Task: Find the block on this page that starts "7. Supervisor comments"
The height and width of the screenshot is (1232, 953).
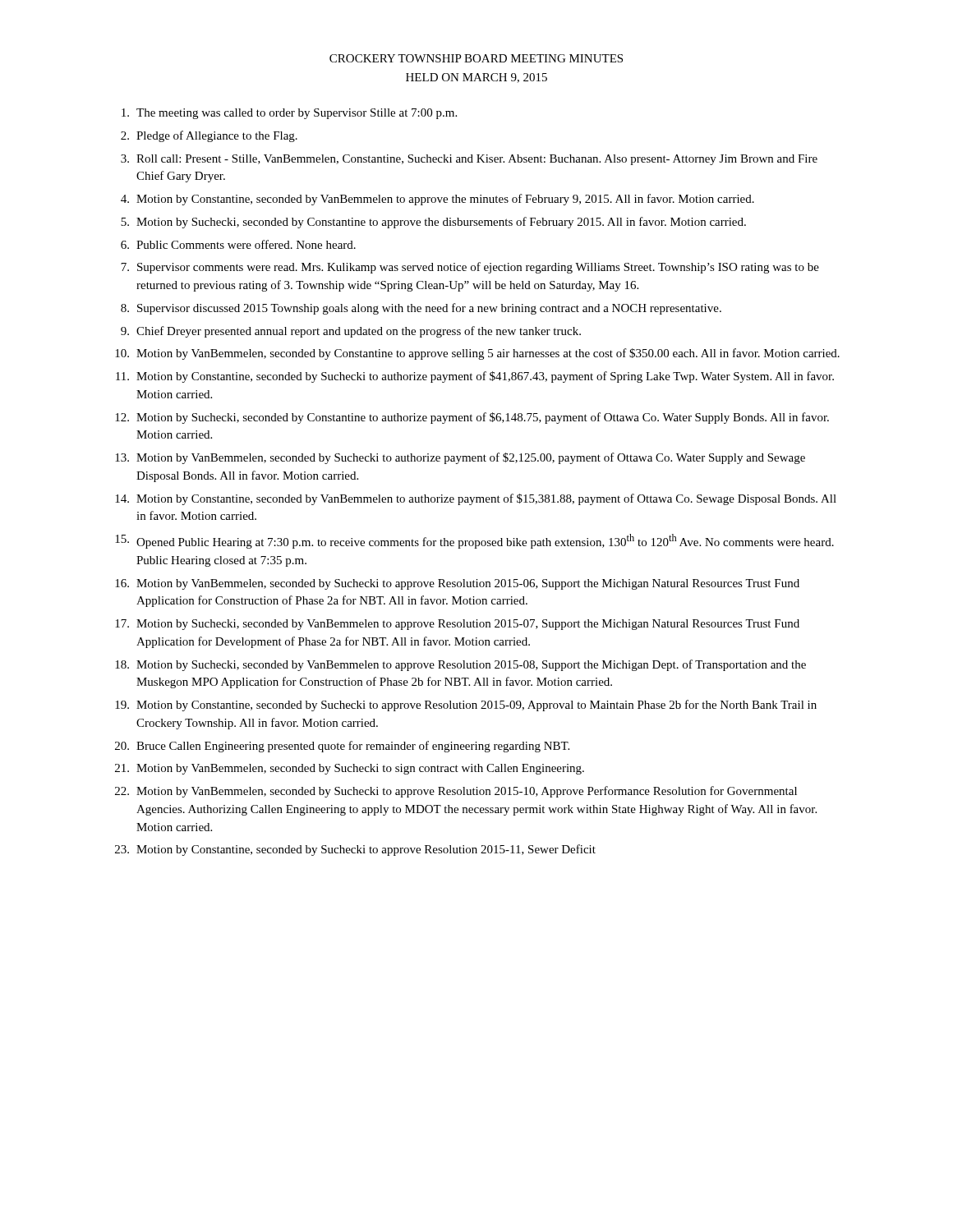Action: point(476,277)
